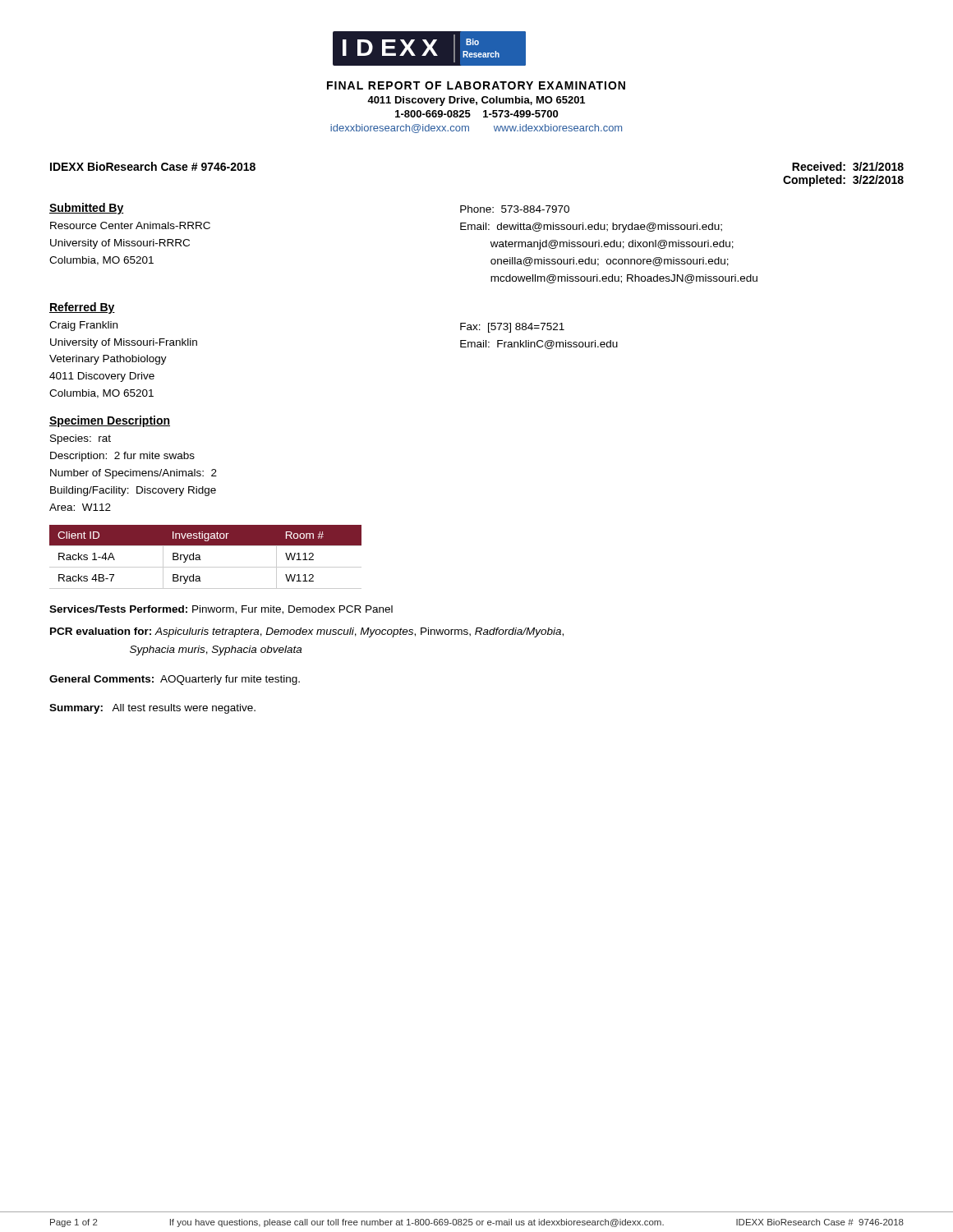Click on the region starting "Specimen Description"
This screenshot has height=1232, width=953.
point(110,421)
